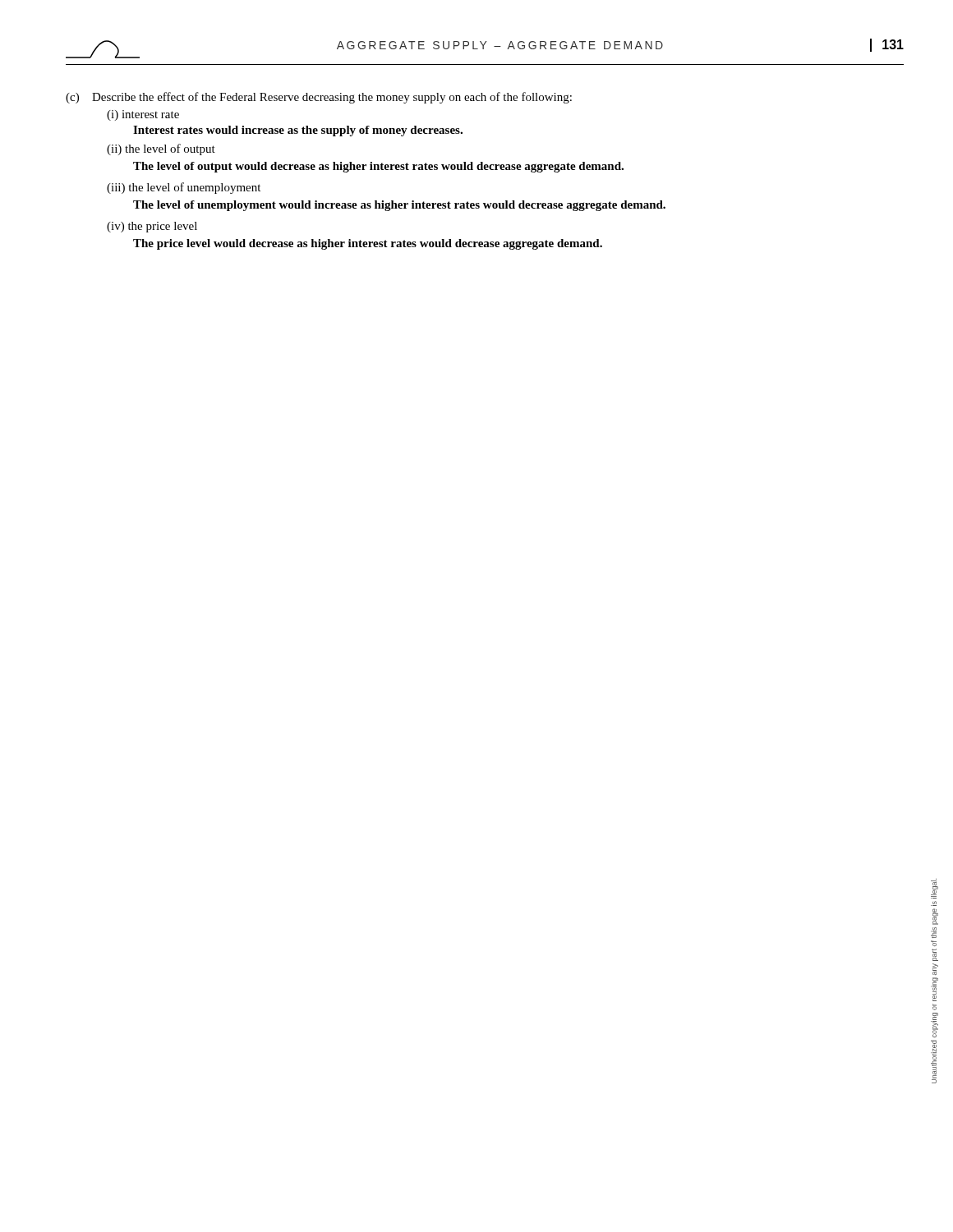Point to the block beginning "Interest rates would increase as the supply"
953x1232 pixels.
[x=298, y=130]
